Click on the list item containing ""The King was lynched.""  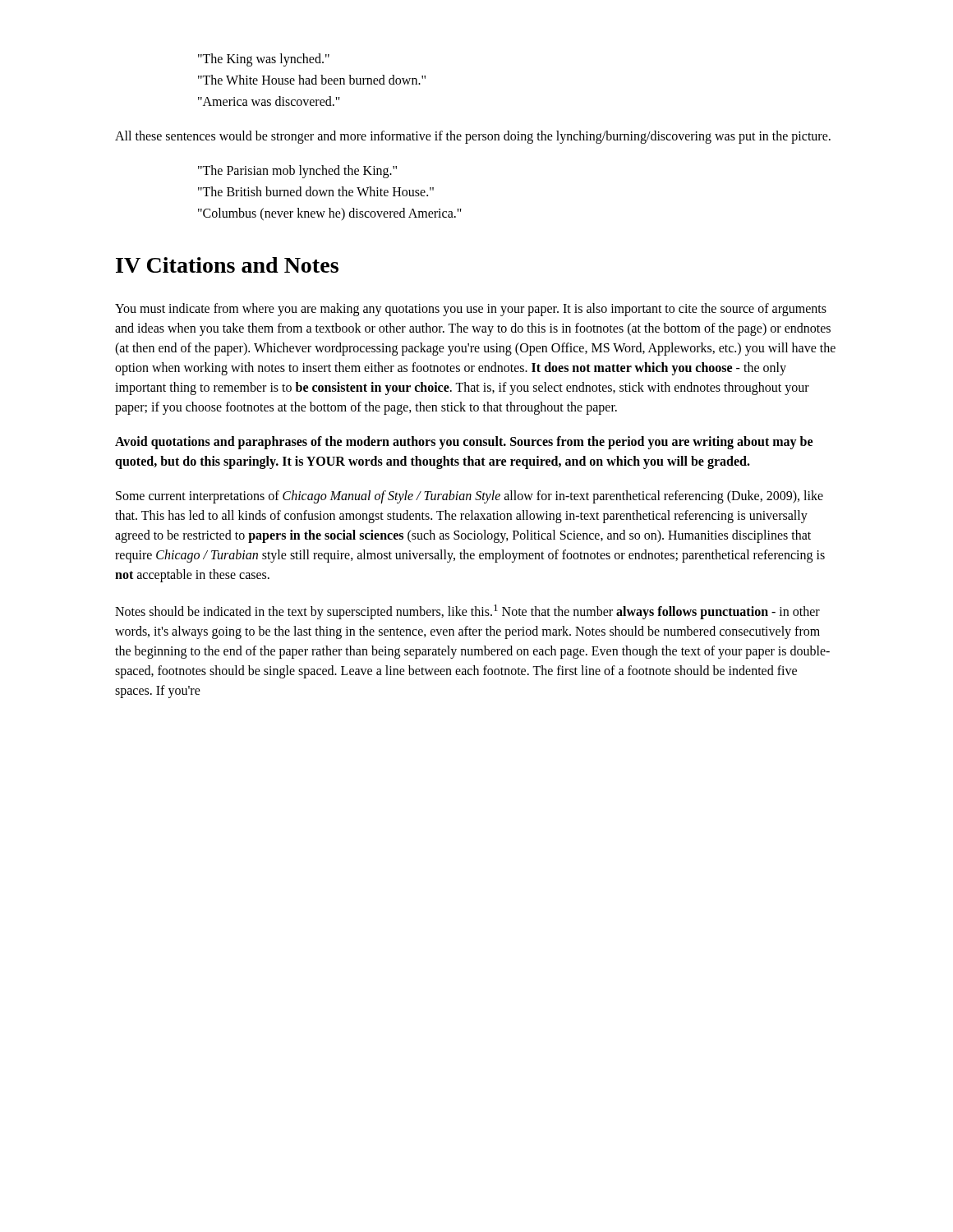point(264,59)
